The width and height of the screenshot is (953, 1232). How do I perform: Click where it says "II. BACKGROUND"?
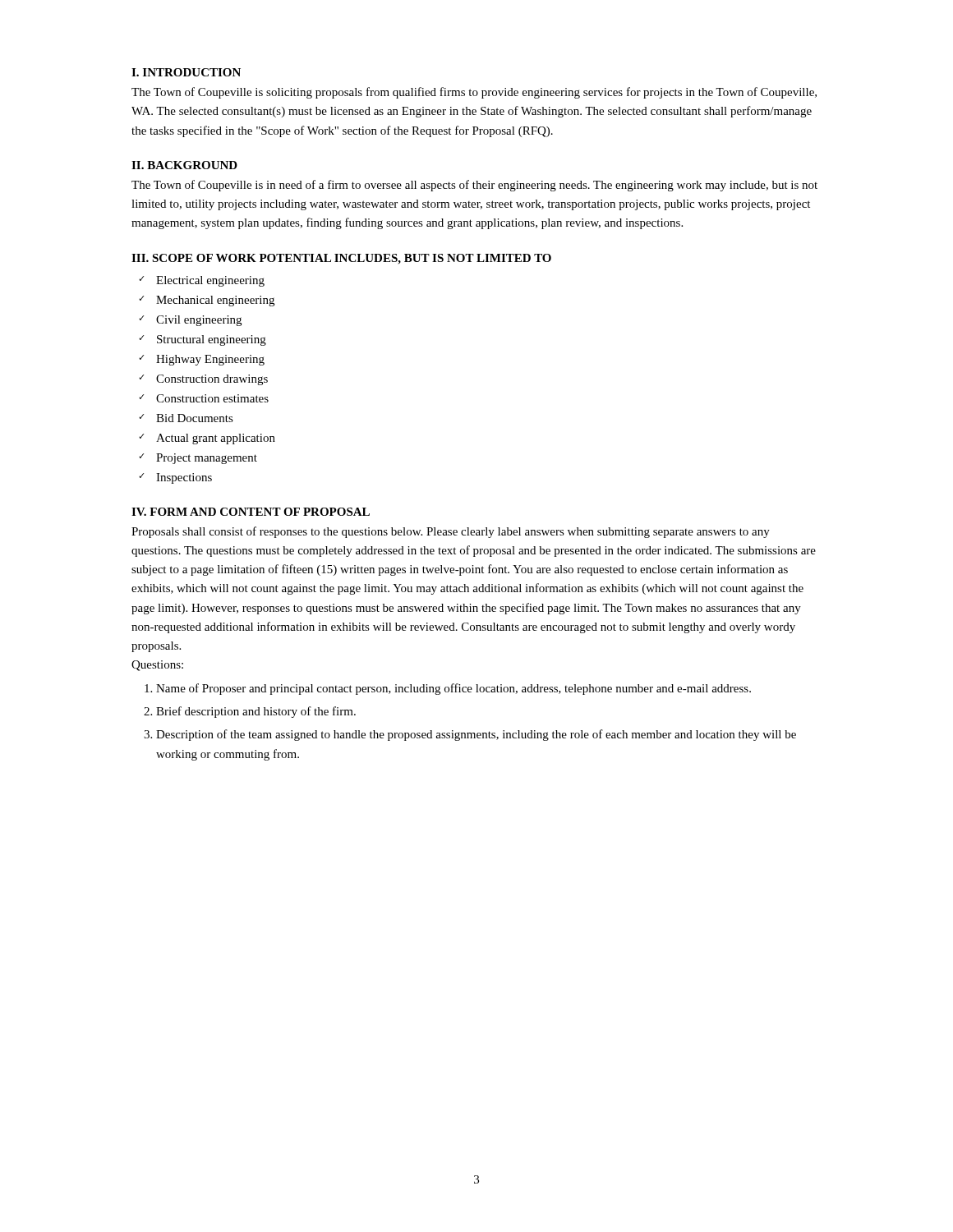tap(185, 165)
